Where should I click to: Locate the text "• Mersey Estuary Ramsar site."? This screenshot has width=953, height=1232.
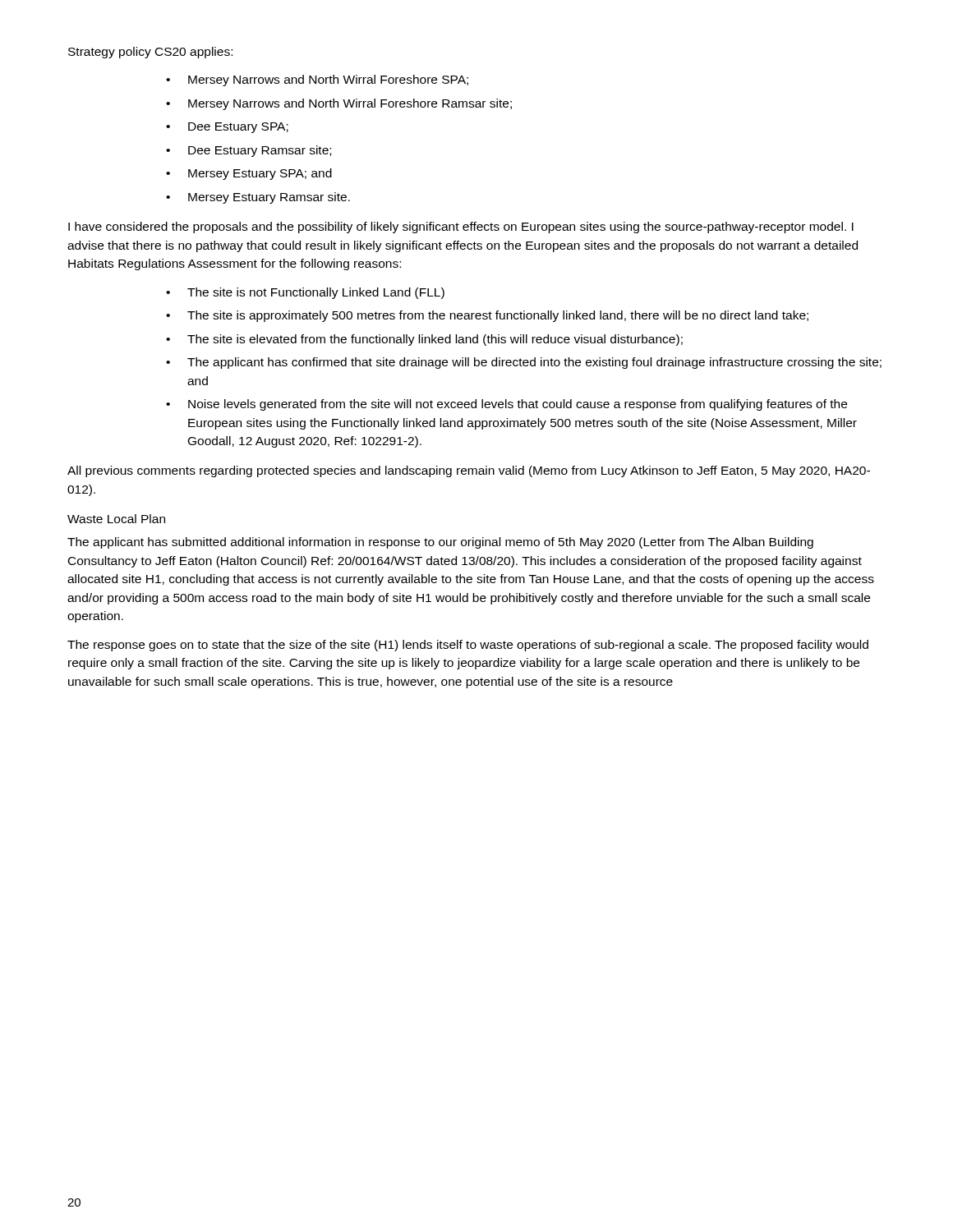258,198
